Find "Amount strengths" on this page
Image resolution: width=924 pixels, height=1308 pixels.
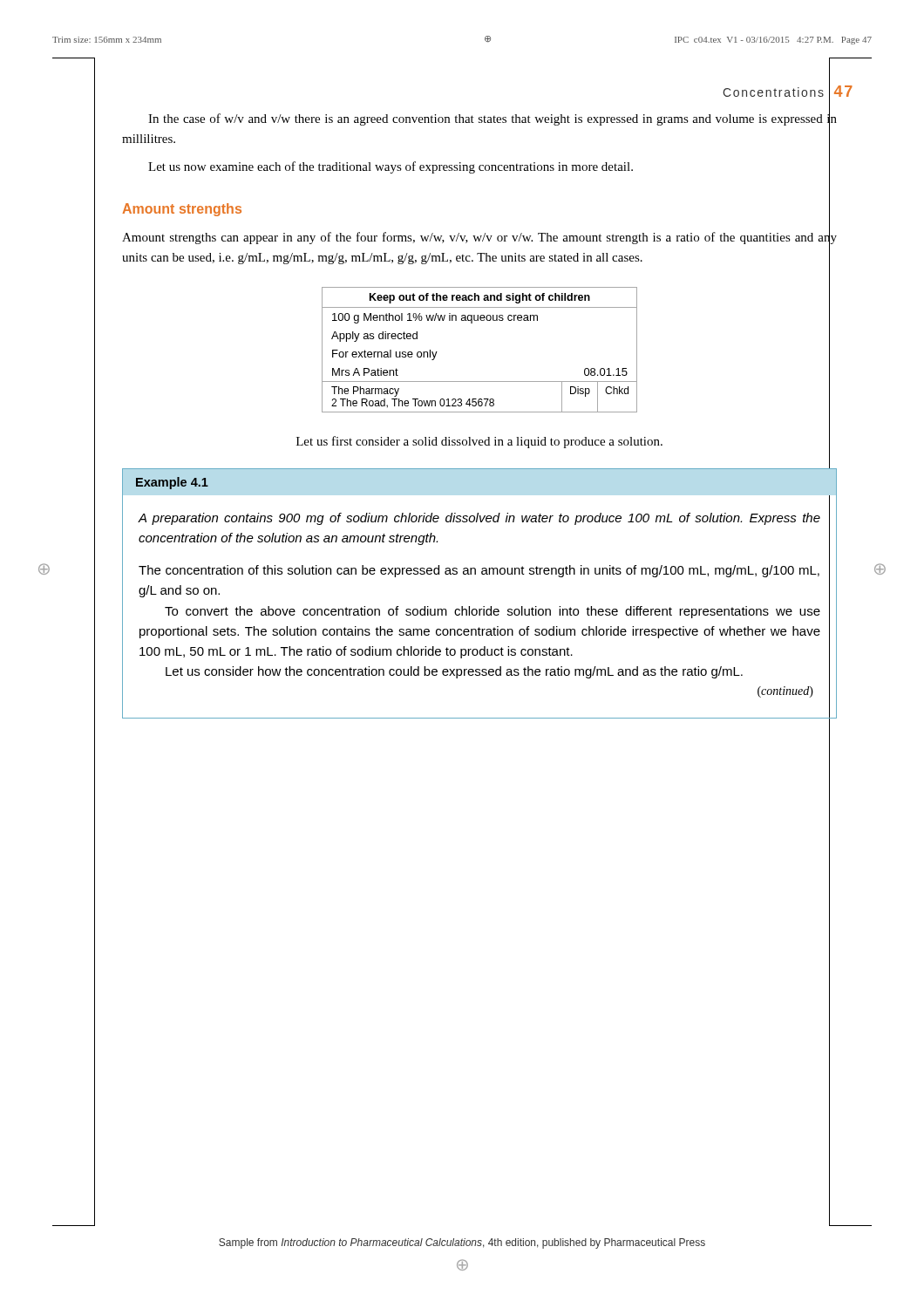tap(182, 209)
